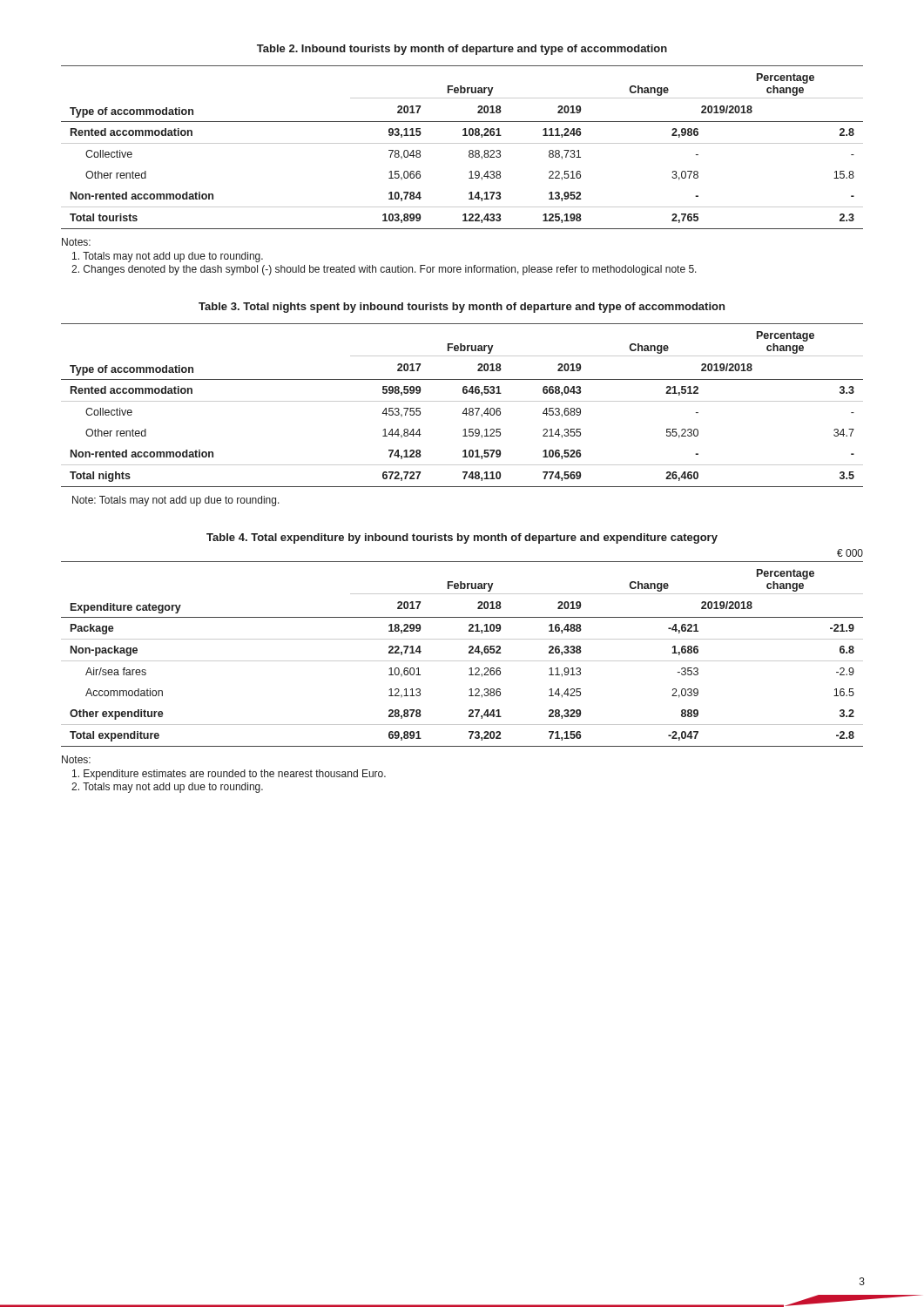Click the title that begins "Table 4. Total expenditure by inbound tourists by"
The image size is (924, 1307).
(x=462, y=537)
